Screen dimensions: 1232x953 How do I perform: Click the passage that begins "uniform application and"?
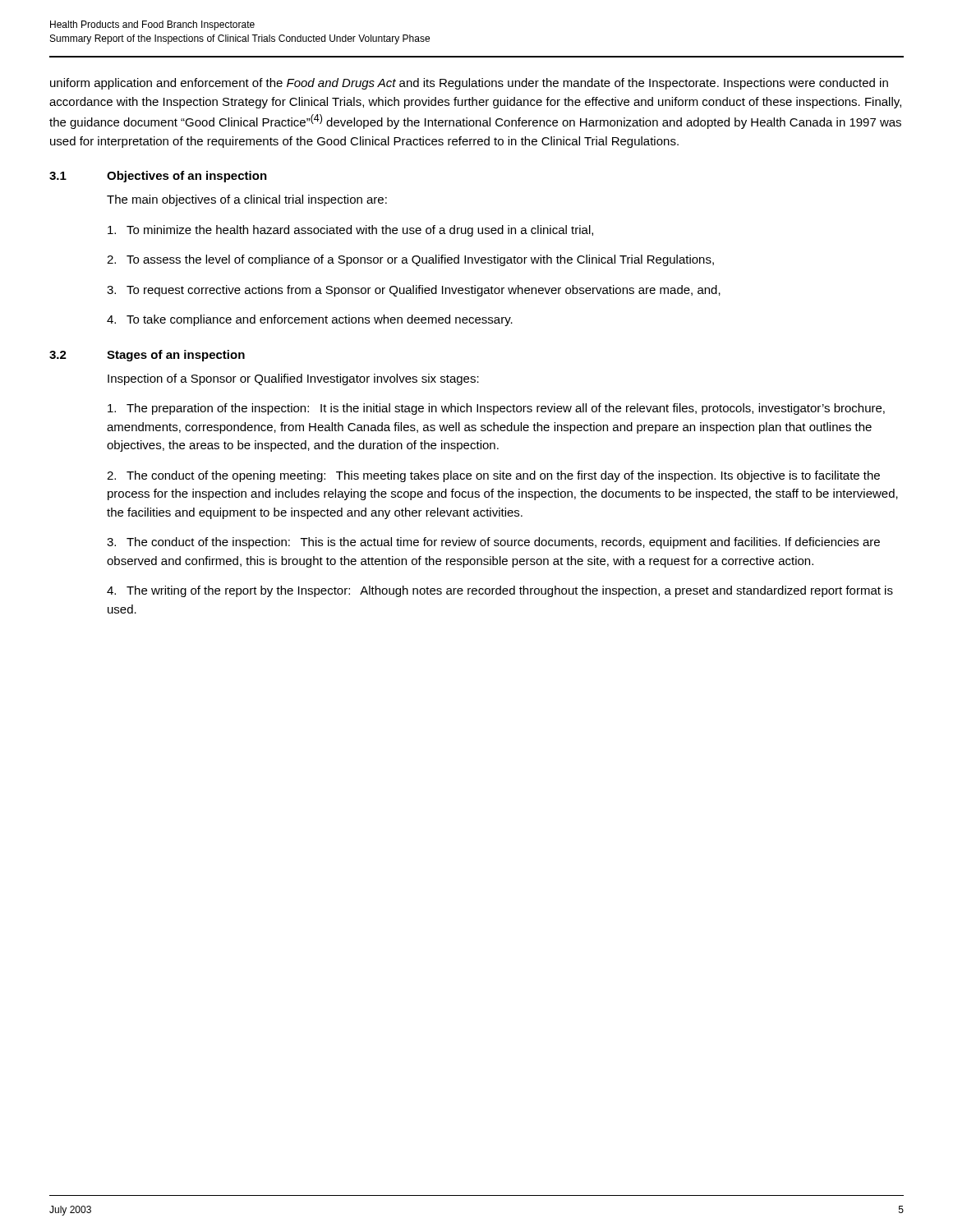476,111
